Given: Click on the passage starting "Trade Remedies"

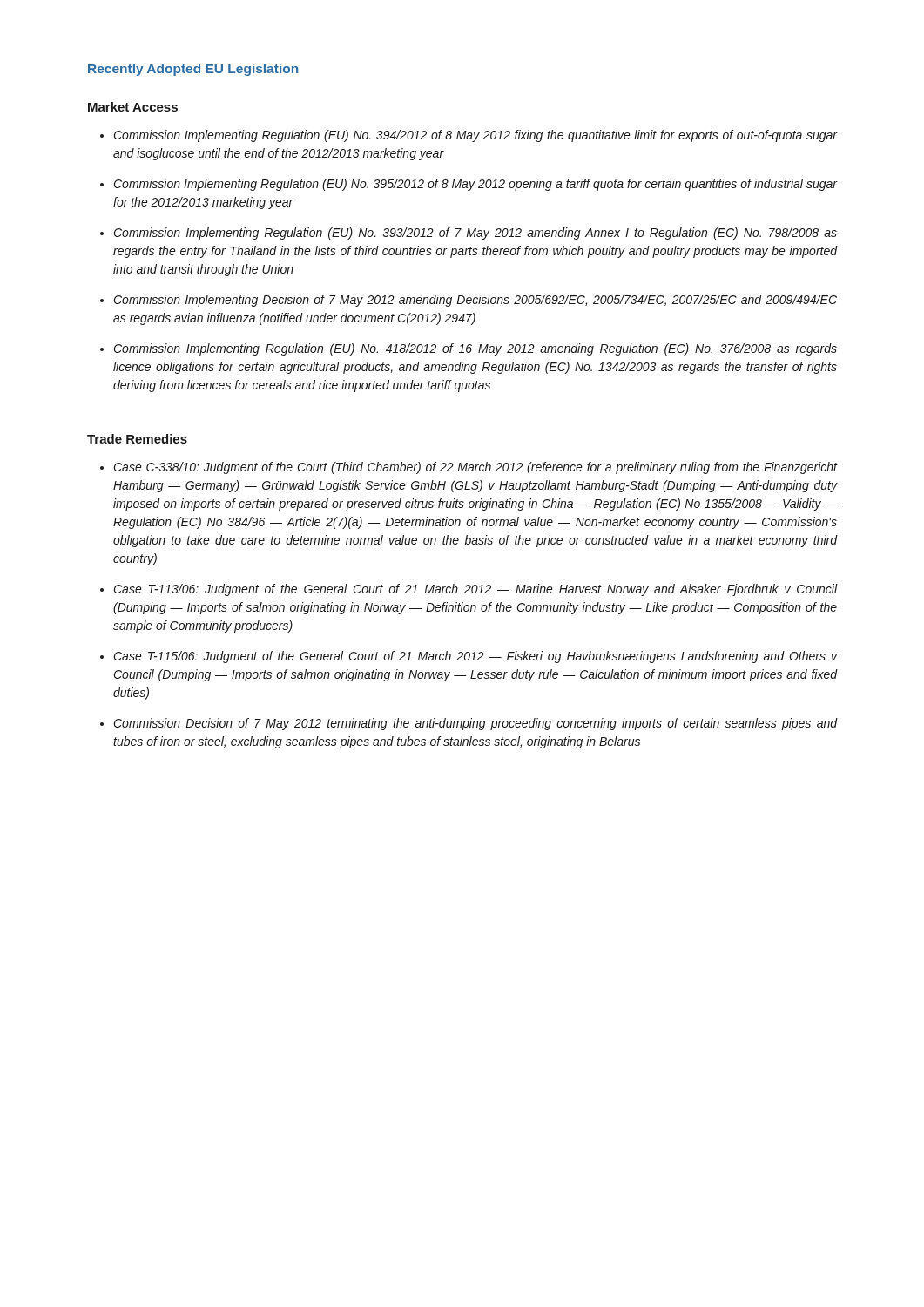Looking at the screenshot, I should (137, 439).
